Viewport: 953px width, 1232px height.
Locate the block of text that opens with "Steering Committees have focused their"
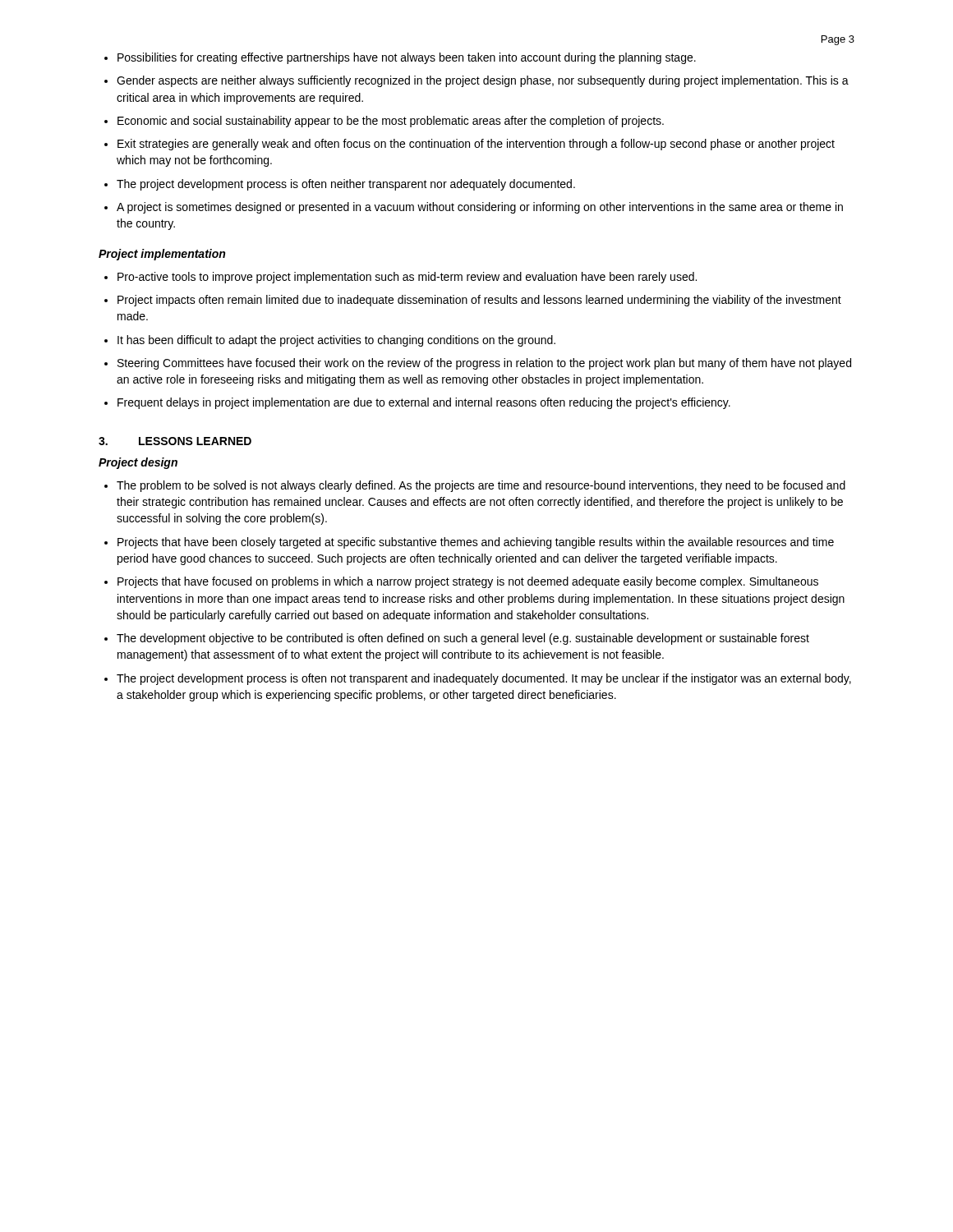pos(484,371)
